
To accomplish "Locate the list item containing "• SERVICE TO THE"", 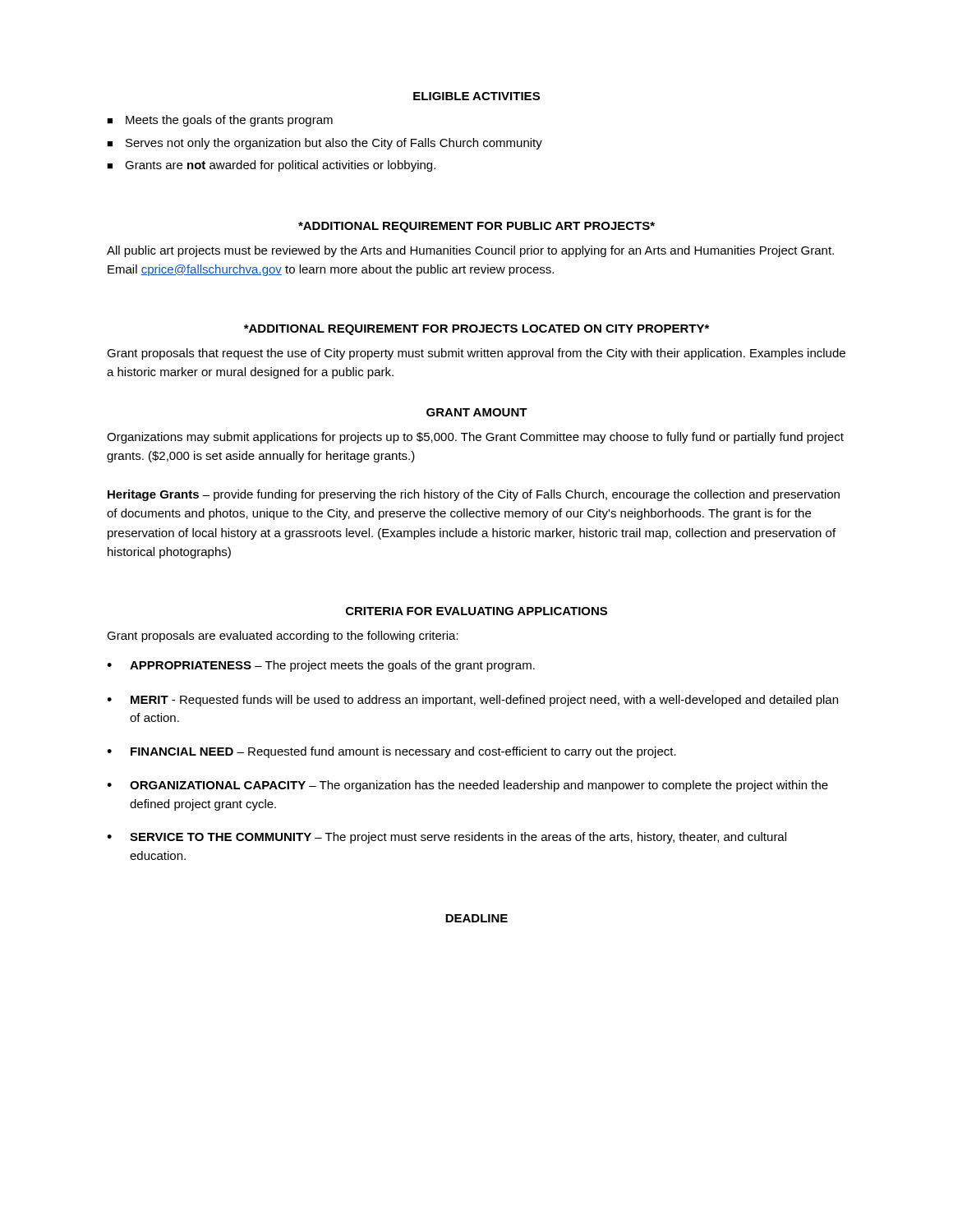I will click(x=476, y=846).
